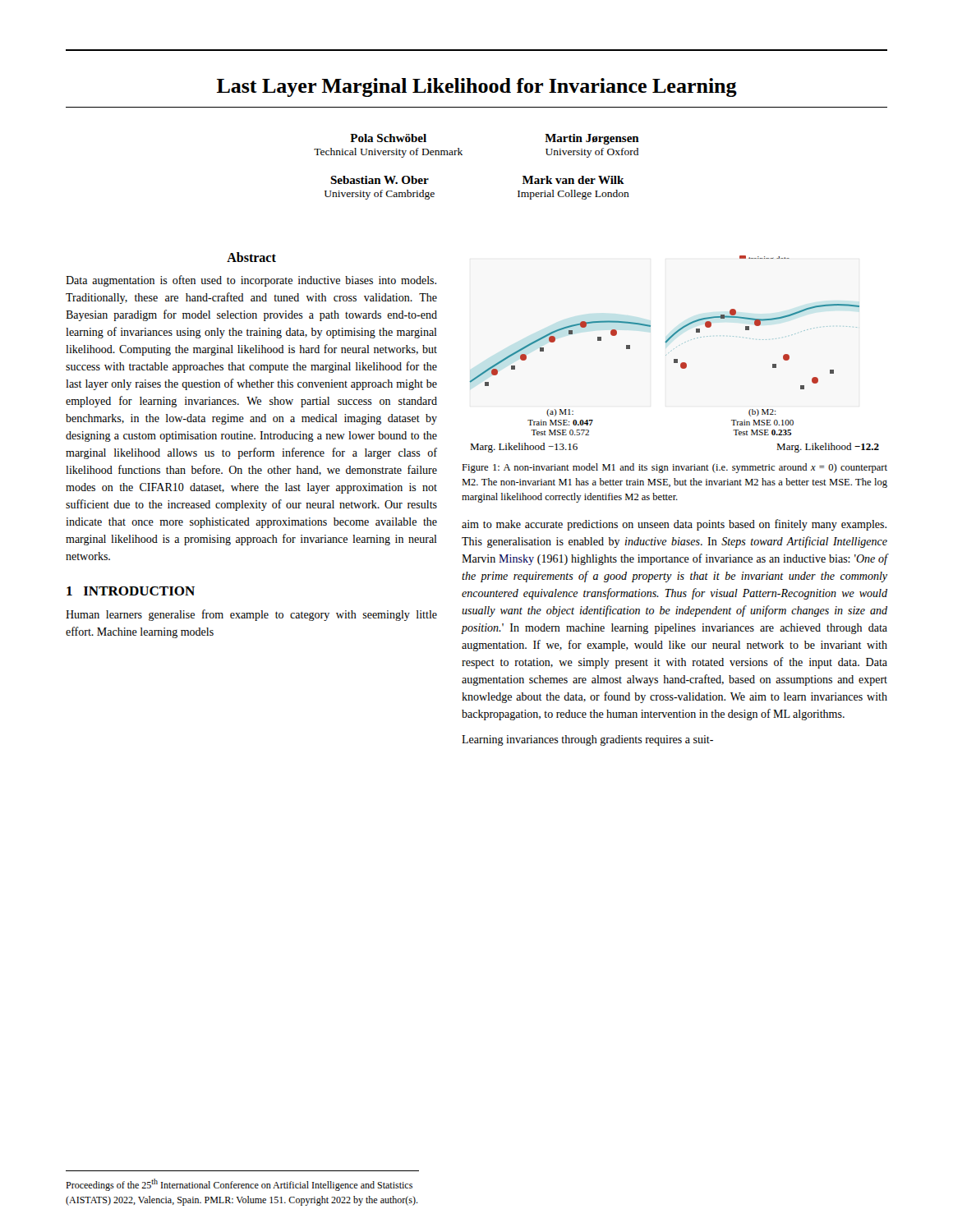The image size is (953, 1232).
Task: Select the text block that reads "Human learners generalise from example"
Action: pos(251,623)
